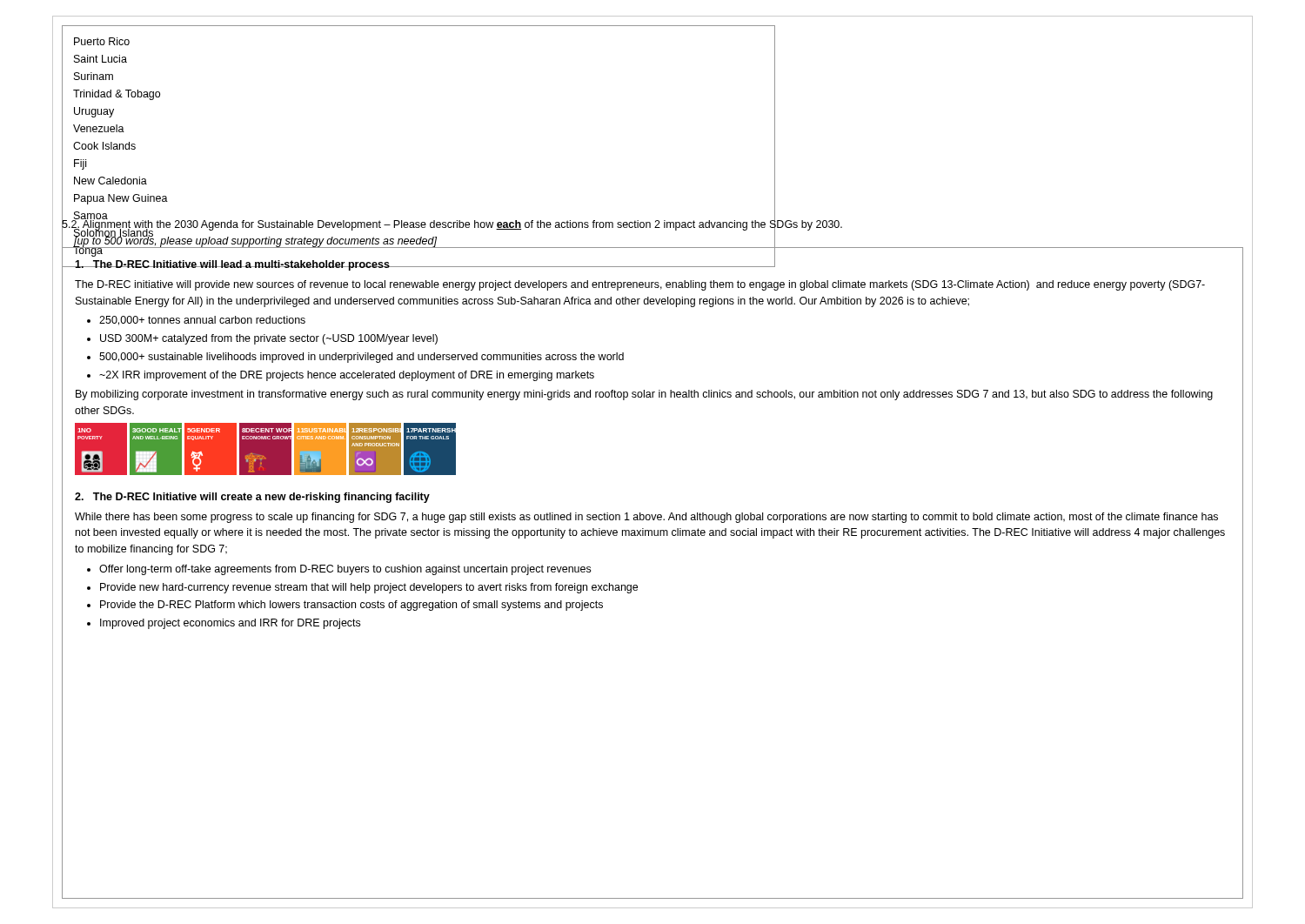Locate the text "Solomon Islands"

coord(113,233)
